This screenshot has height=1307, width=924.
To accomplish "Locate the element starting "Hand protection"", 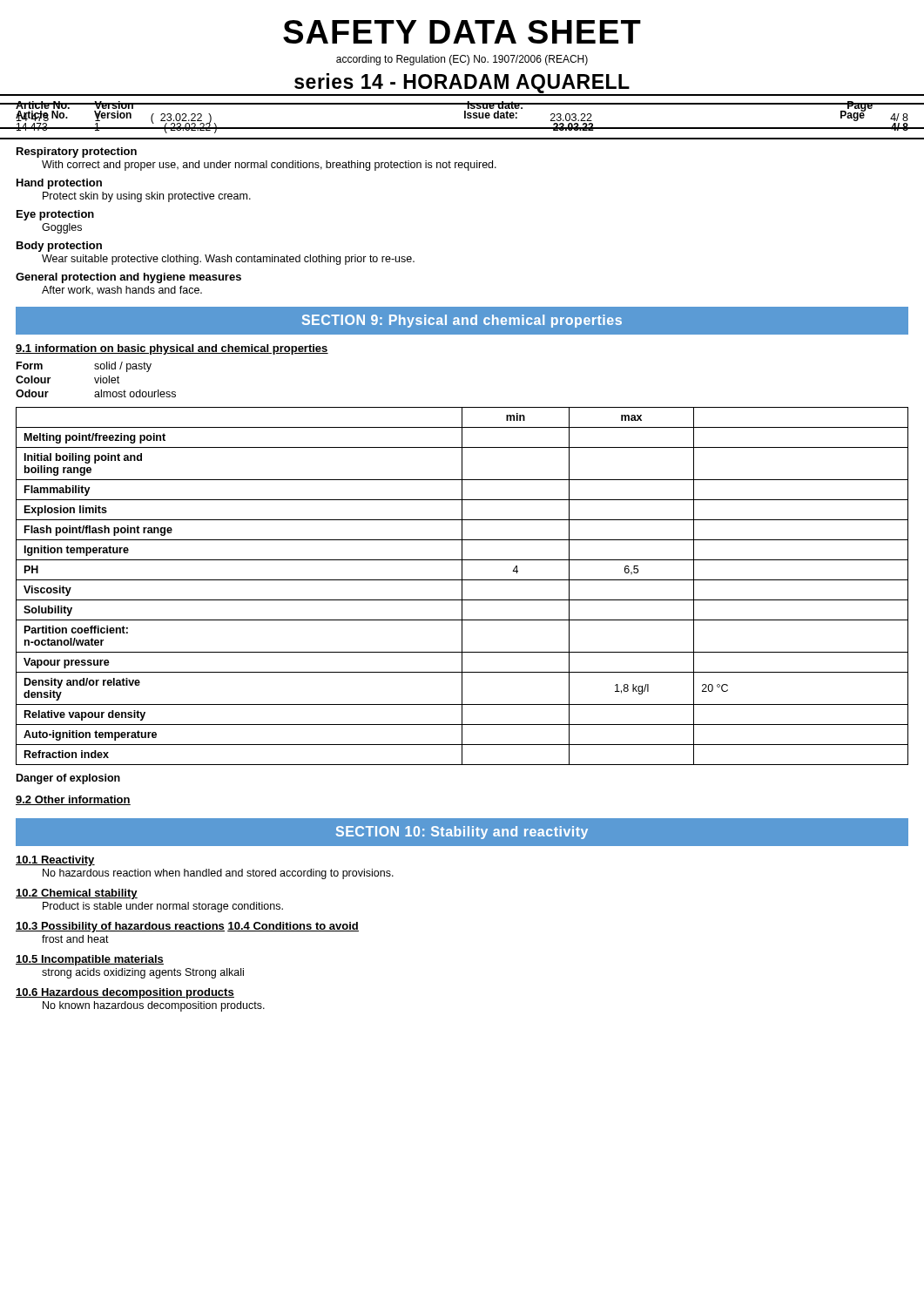I will (x=59, y=183).
